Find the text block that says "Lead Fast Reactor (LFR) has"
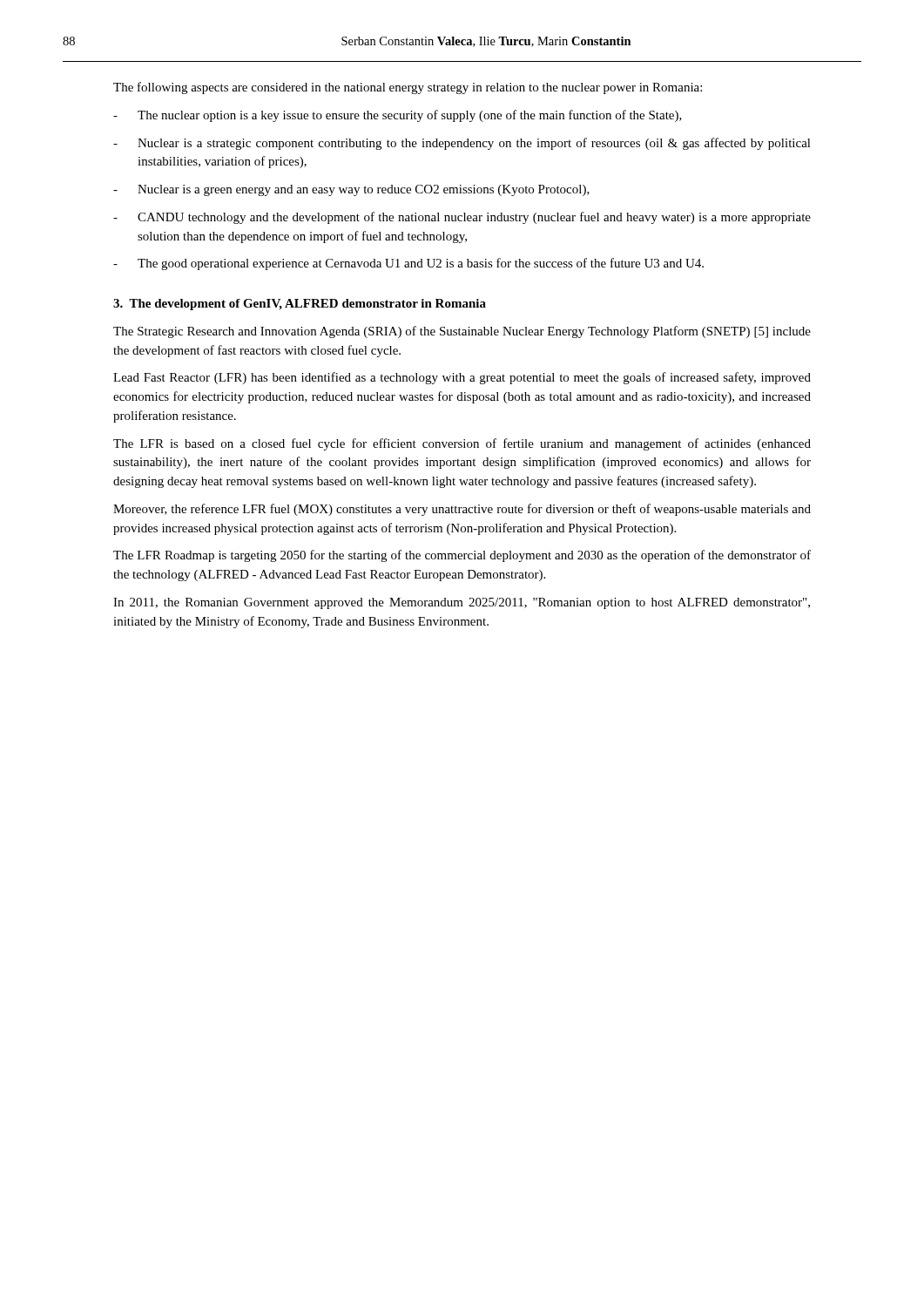This screenshot has width=924, height=1307. pyautogui.click(x=462, y=396)
